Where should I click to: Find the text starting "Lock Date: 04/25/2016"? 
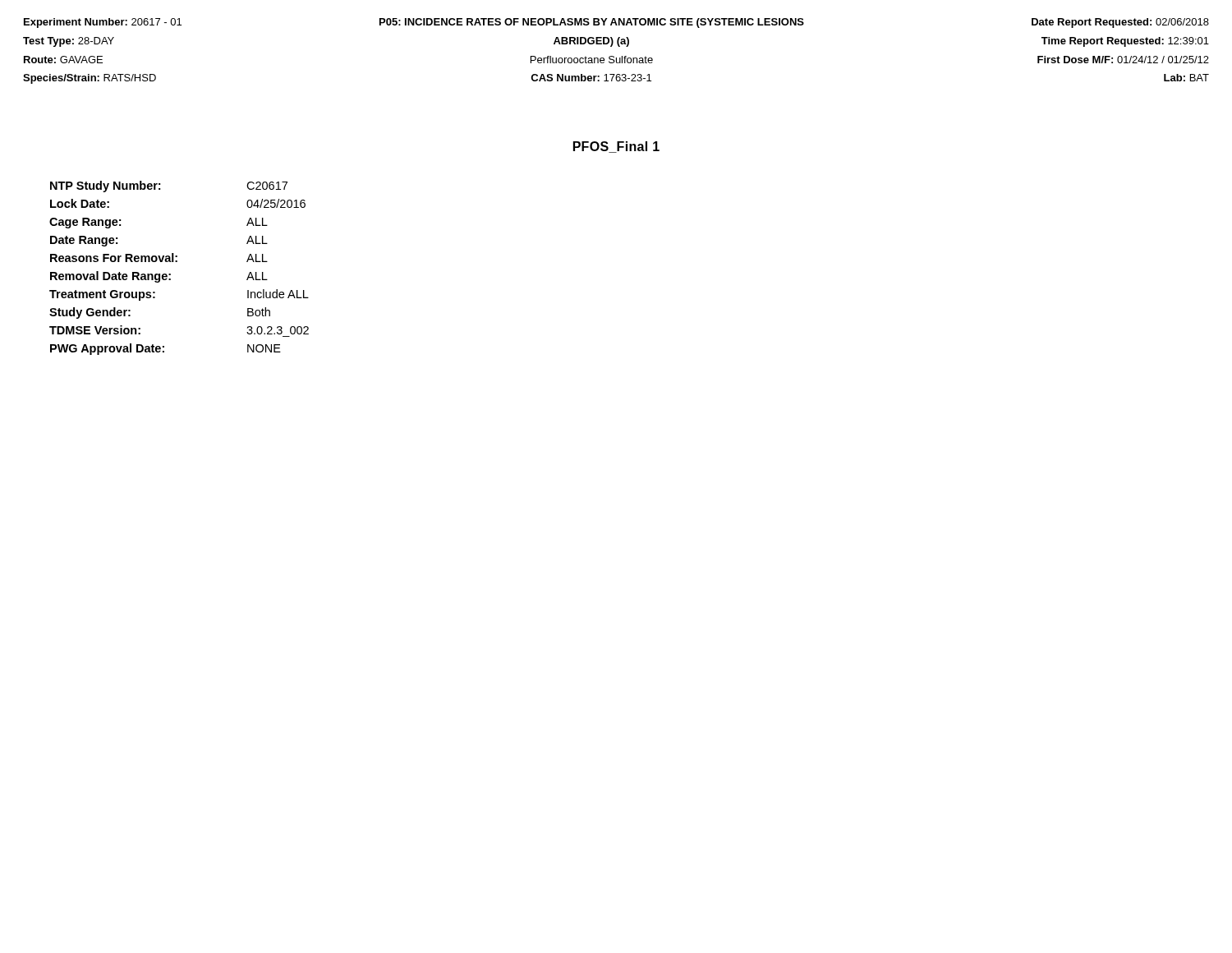pos(71,203)
